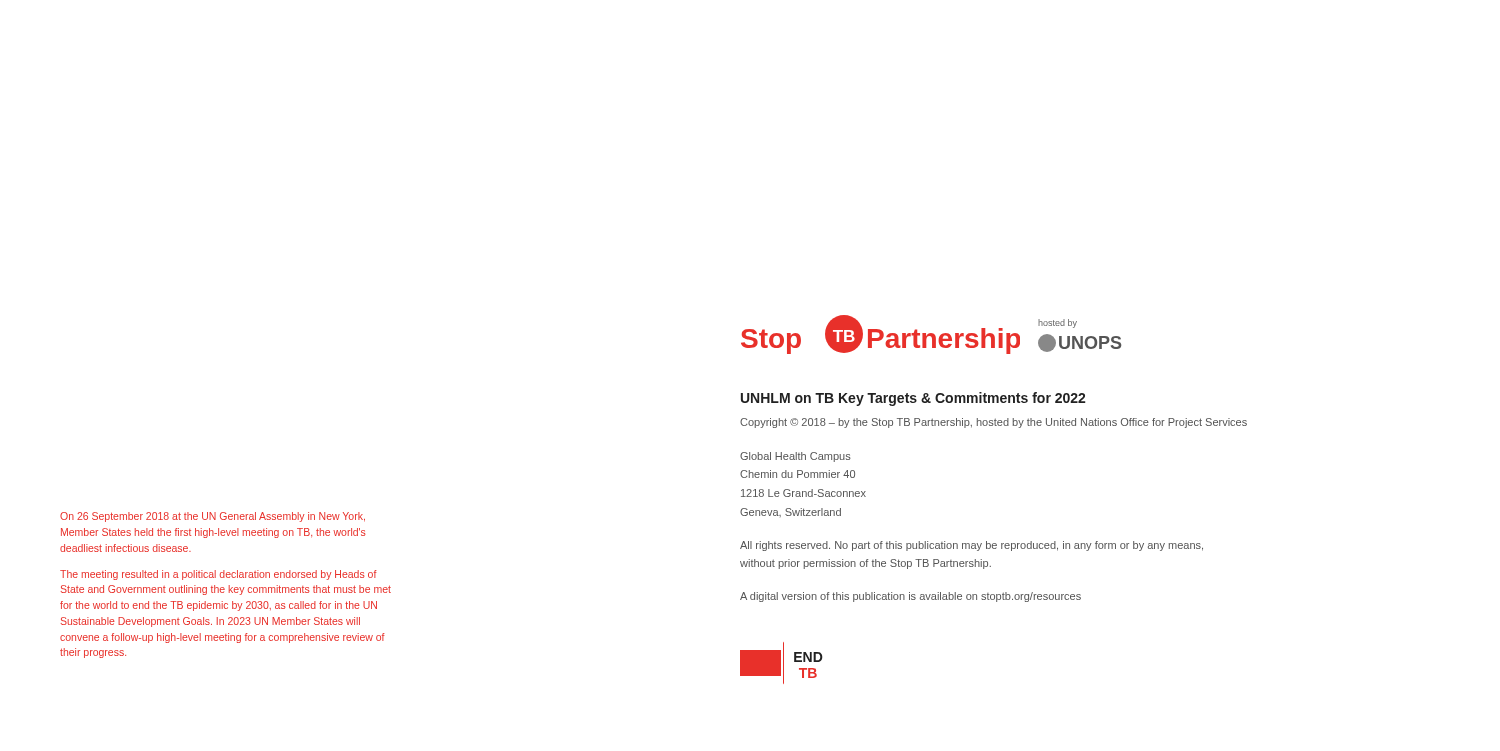This screenshot has width=1500, height=751.
Task: Where is the passage that starts "A digital version of this publication is"?
Action: [x=1065, y=597]
